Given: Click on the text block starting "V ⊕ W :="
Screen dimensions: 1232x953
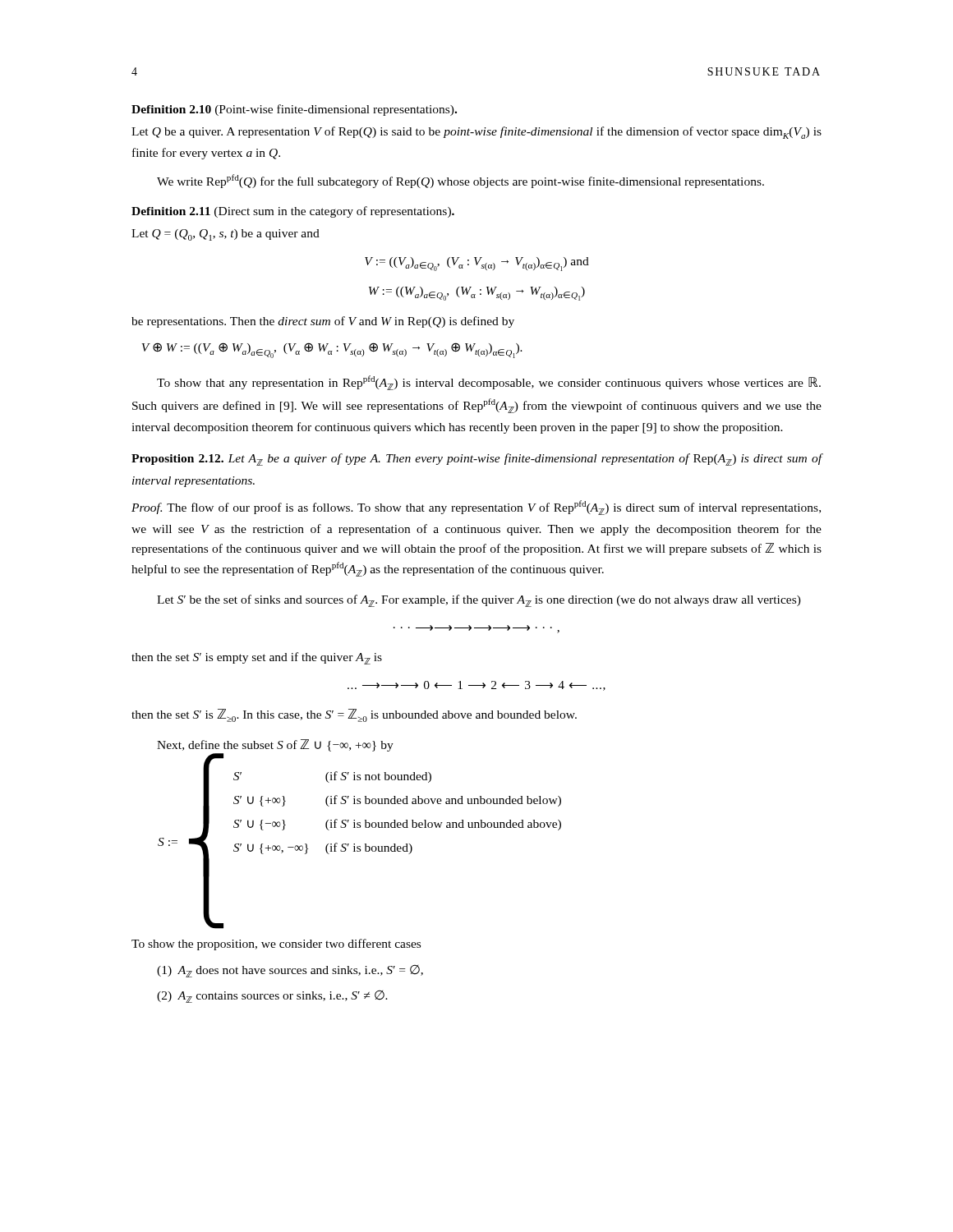Looking at the screenshot, I should (327, 350).
